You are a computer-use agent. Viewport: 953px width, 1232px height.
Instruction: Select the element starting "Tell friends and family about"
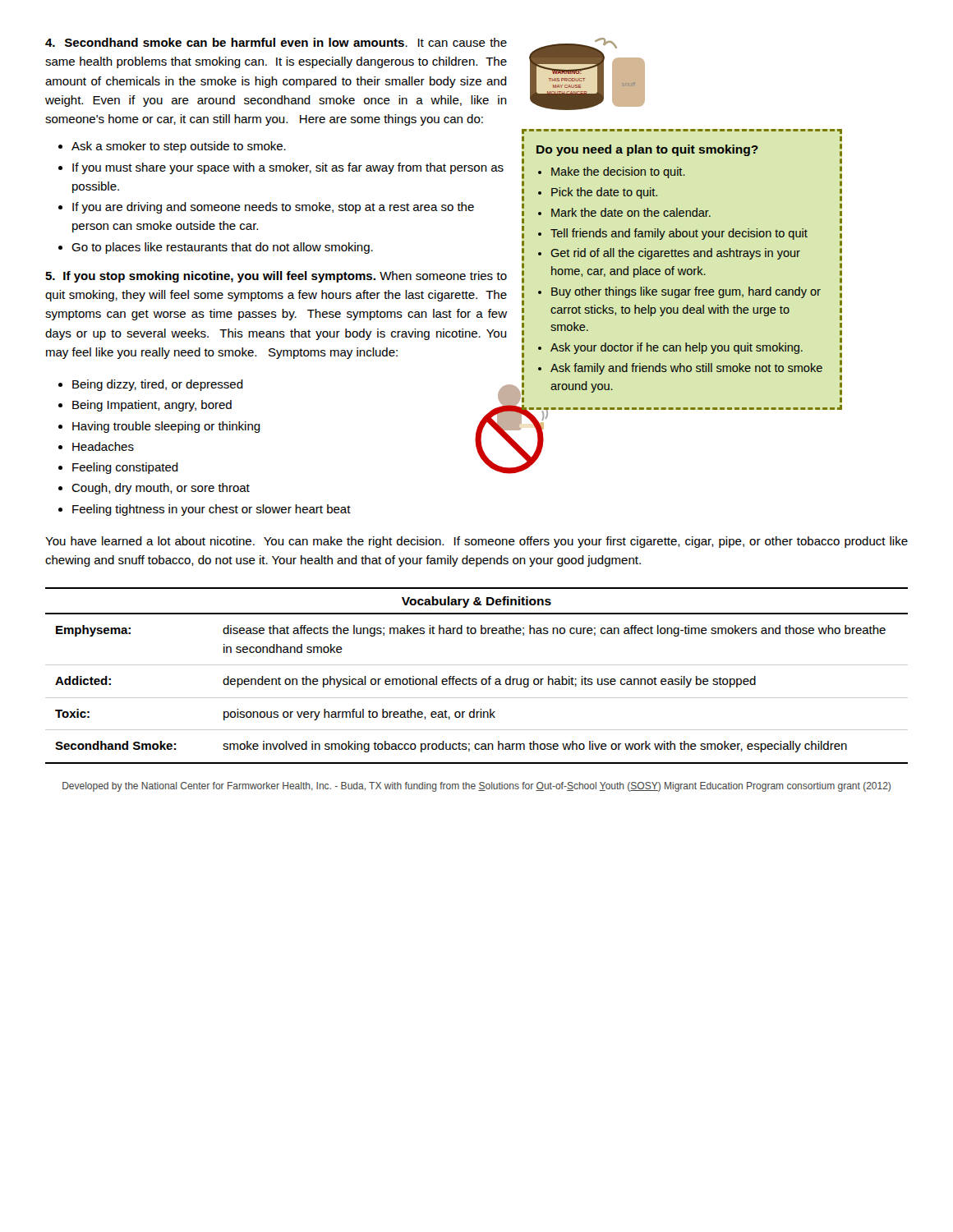679,233
